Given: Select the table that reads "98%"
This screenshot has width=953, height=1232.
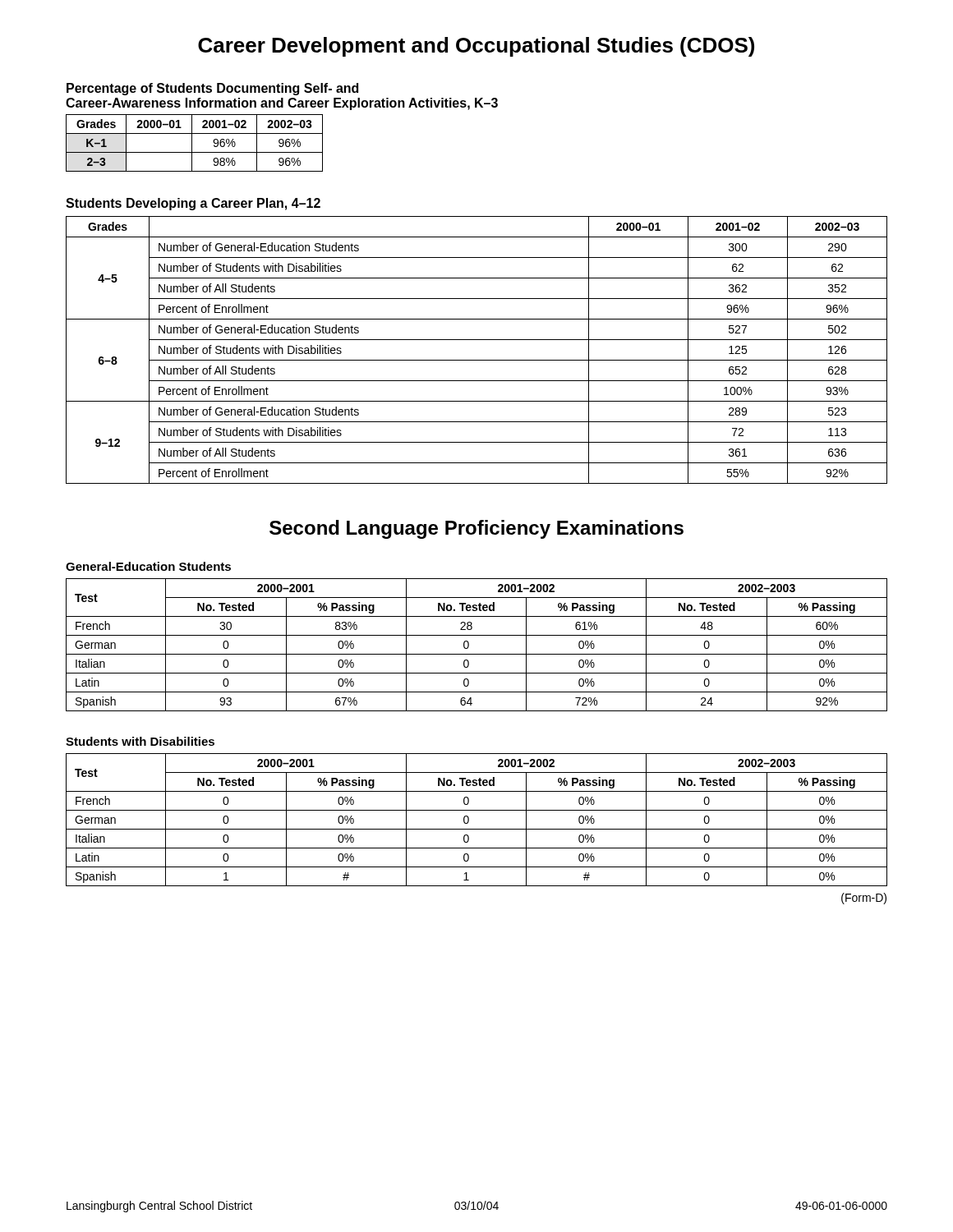Looking at the screenshot, I should (x=476, y=143).
